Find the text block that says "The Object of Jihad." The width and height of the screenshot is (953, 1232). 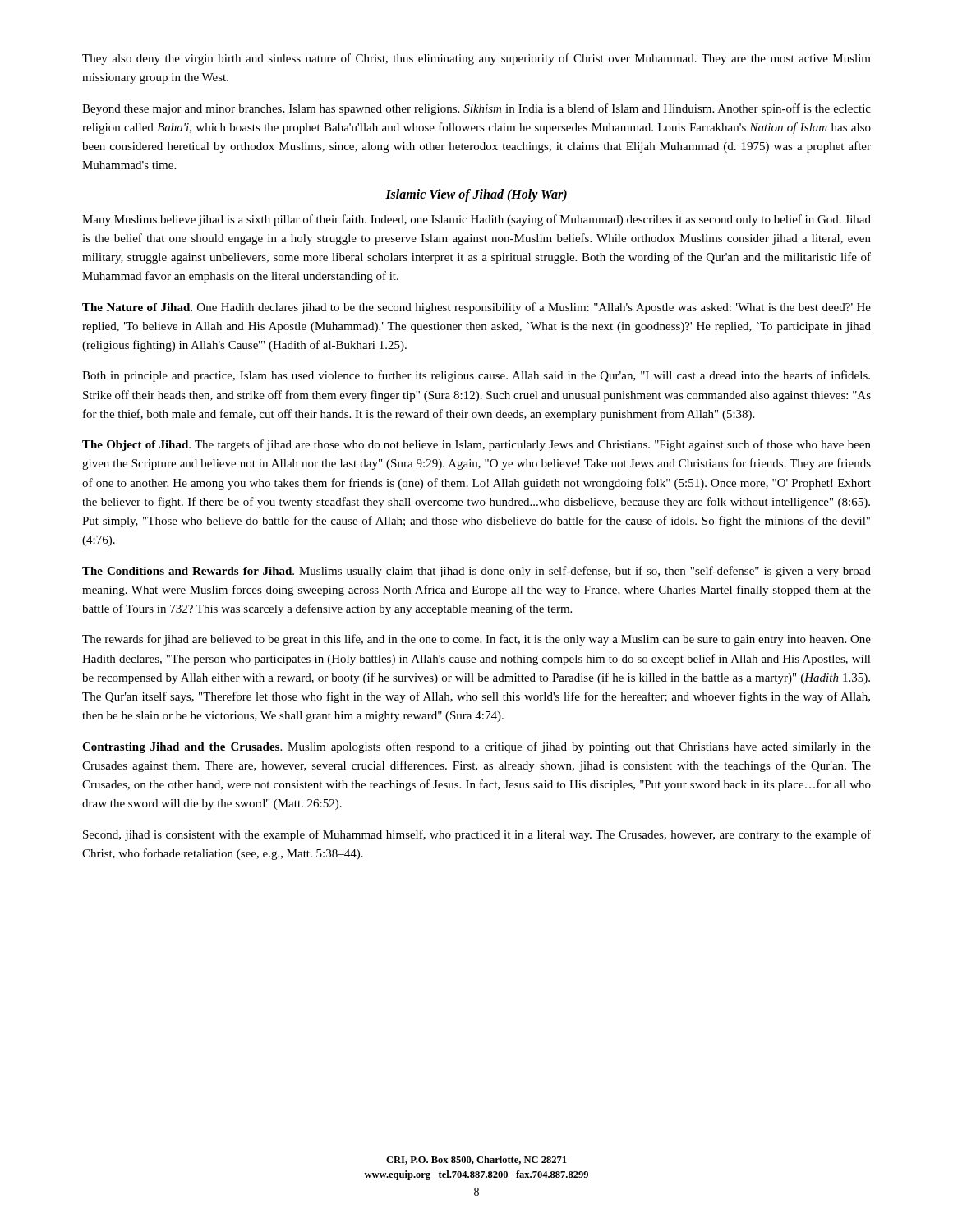tap(476, 492)
